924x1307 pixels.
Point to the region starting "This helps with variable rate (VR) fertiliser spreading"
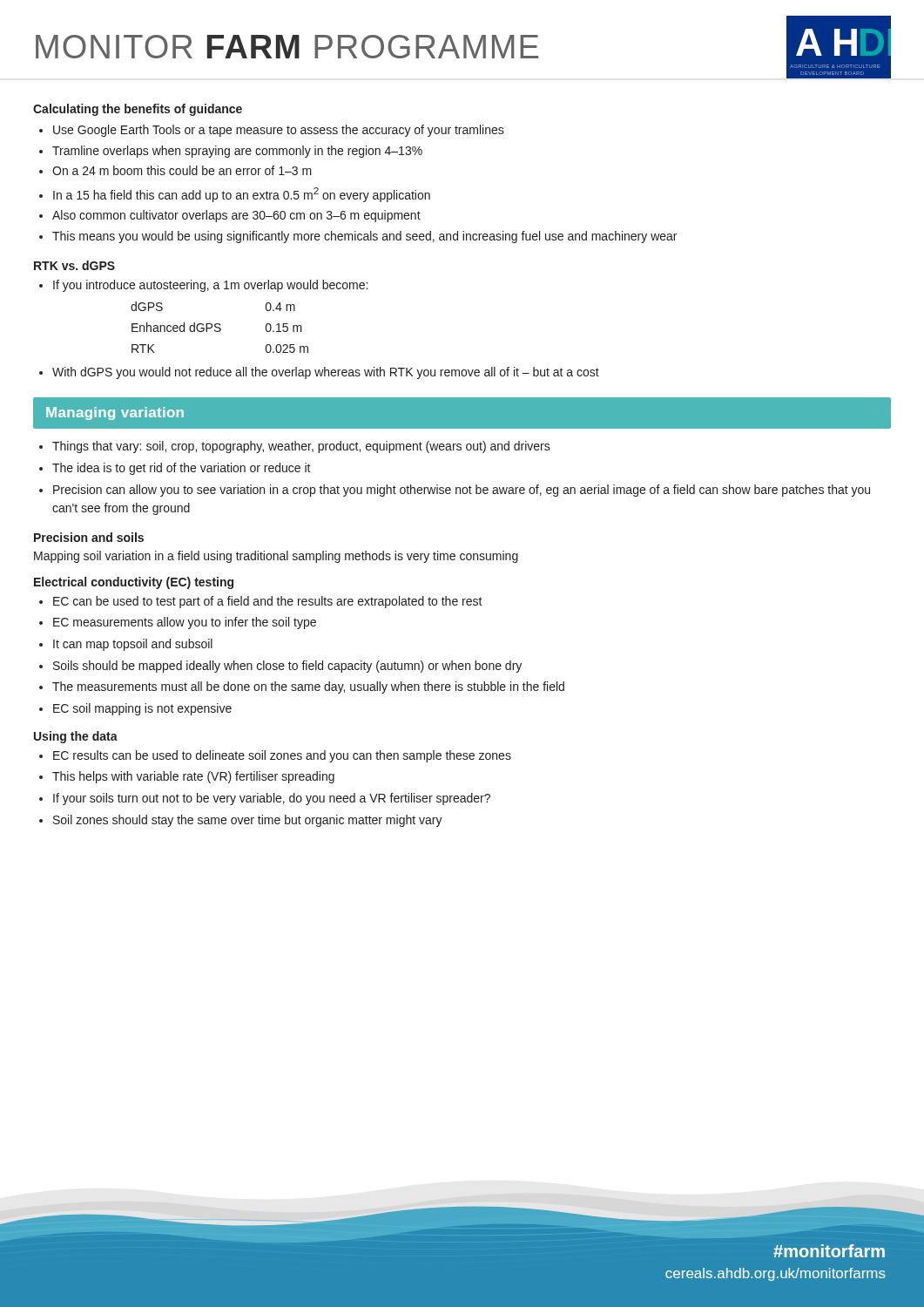(194, 777)
